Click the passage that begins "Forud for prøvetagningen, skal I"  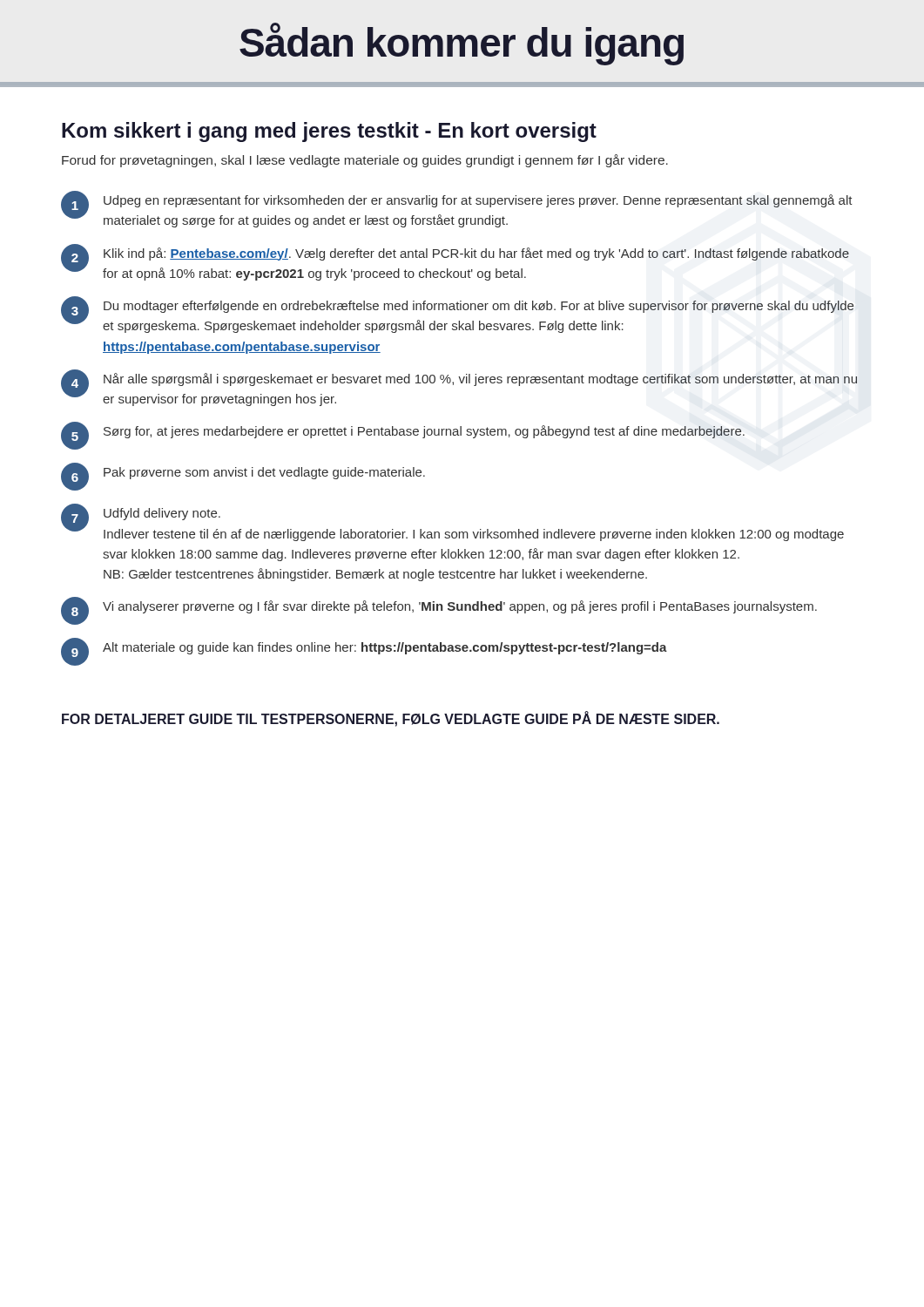click(x=365, y=160)
